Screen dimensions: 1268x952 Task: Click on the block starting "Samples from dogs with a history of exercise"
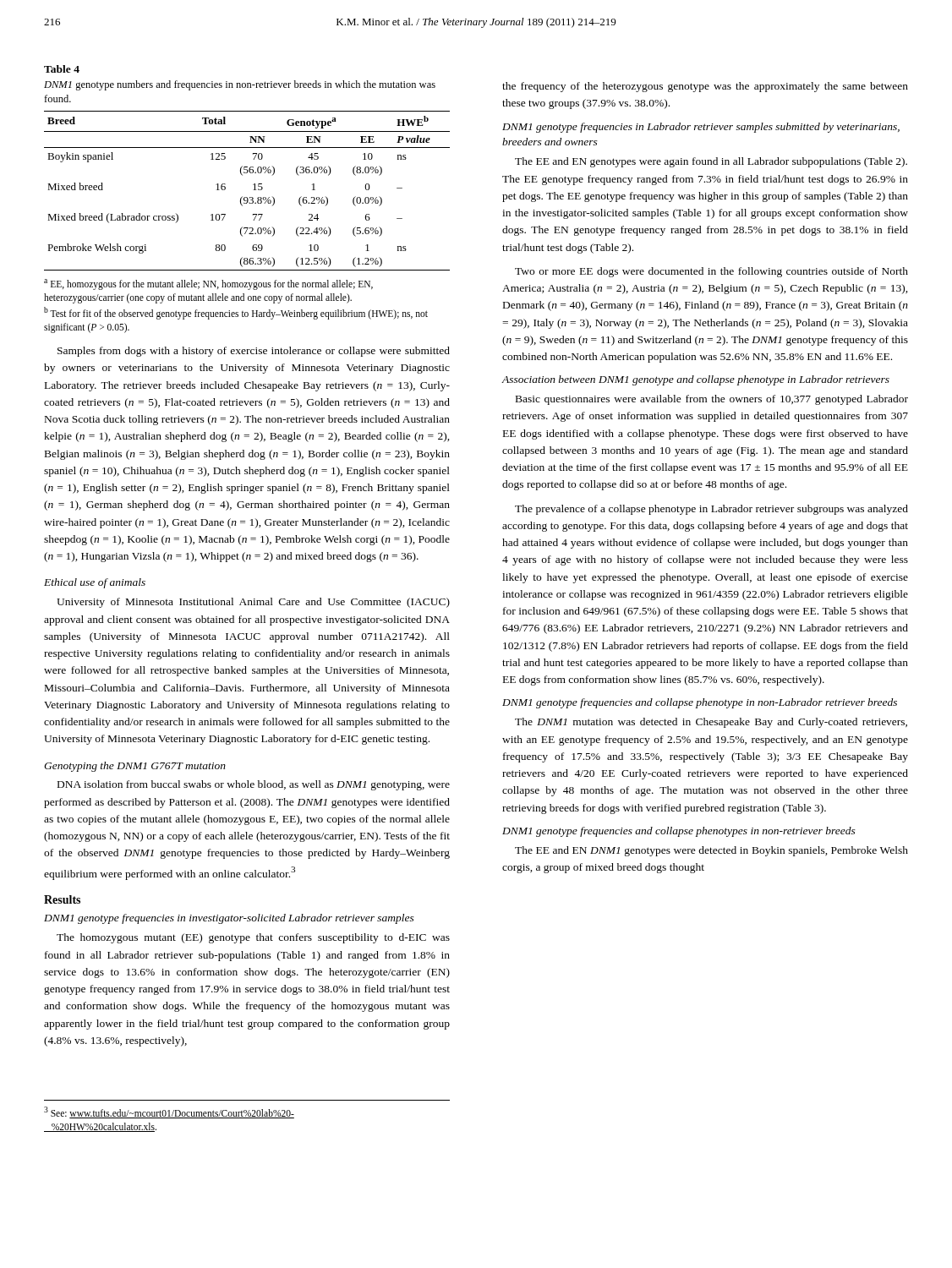[x=247, y=453]
